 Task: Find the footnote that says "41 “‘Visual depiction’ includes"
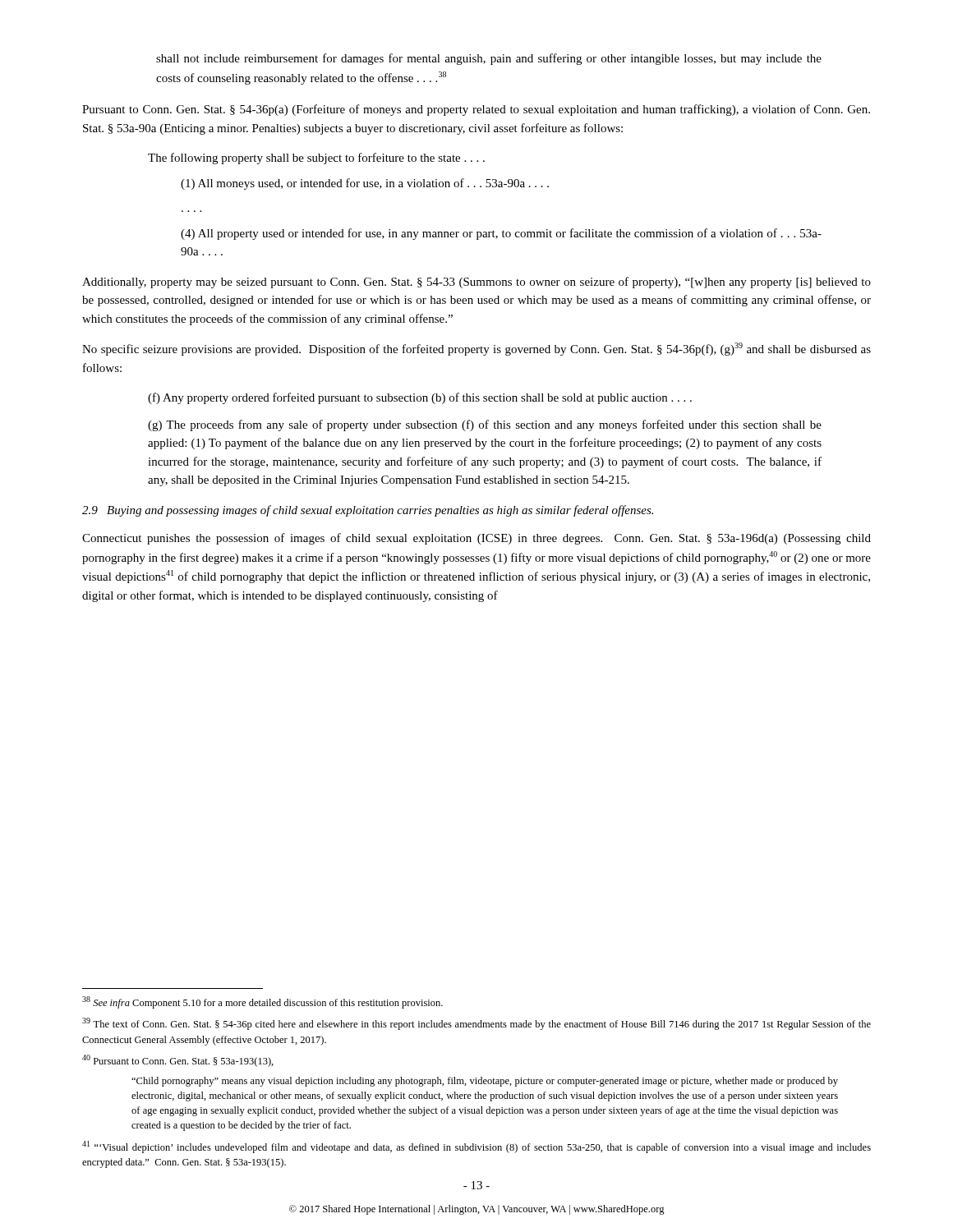(x=476, y=1154)
